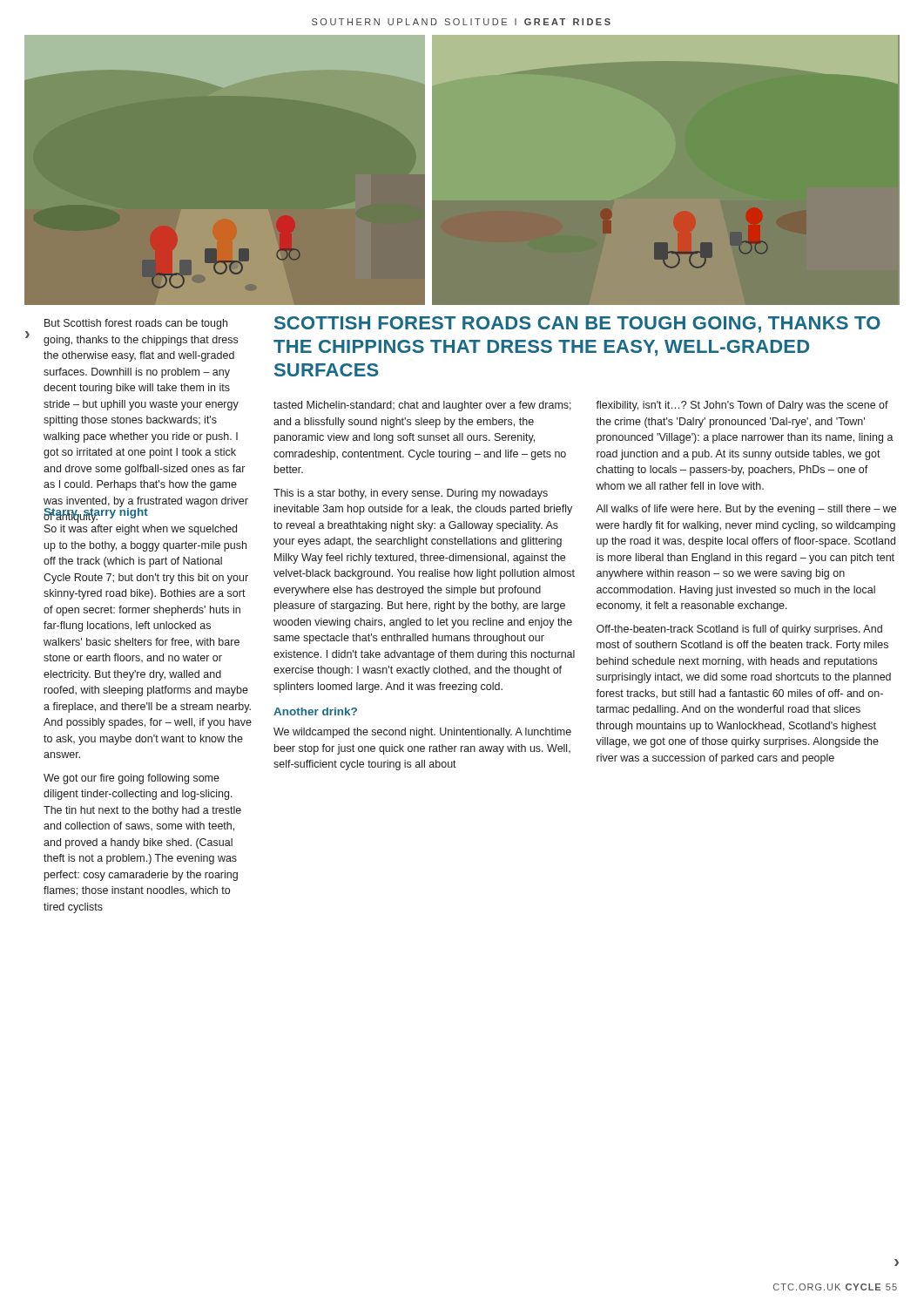Navigate to the block starting "But Scottish forest roads can be"
The width and height of the screenshot is (924, 1307).
point(146,420)
